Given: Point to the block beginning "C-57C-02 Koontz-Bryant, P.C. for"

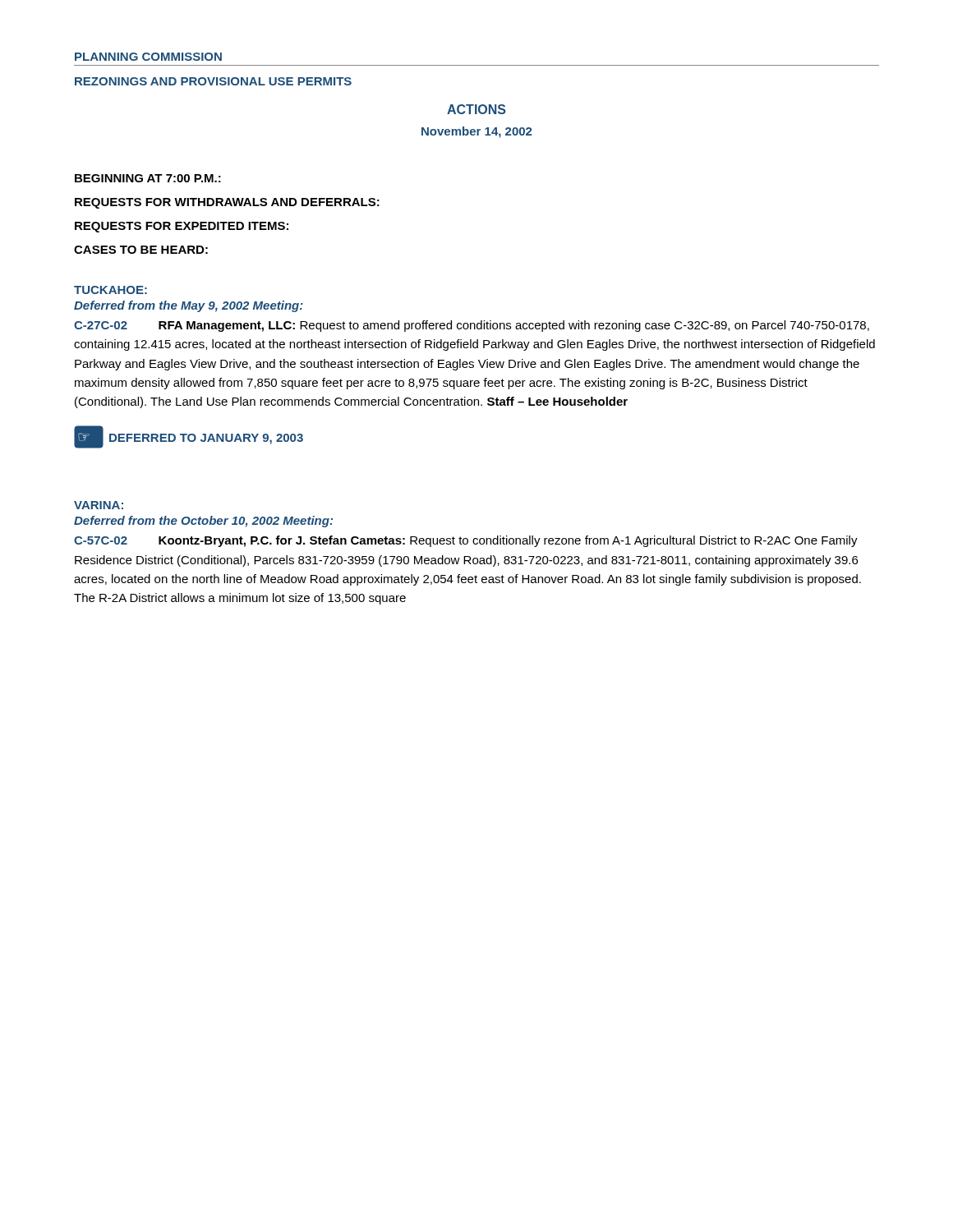Looking at the screenshot, I should tap(468, 569).
